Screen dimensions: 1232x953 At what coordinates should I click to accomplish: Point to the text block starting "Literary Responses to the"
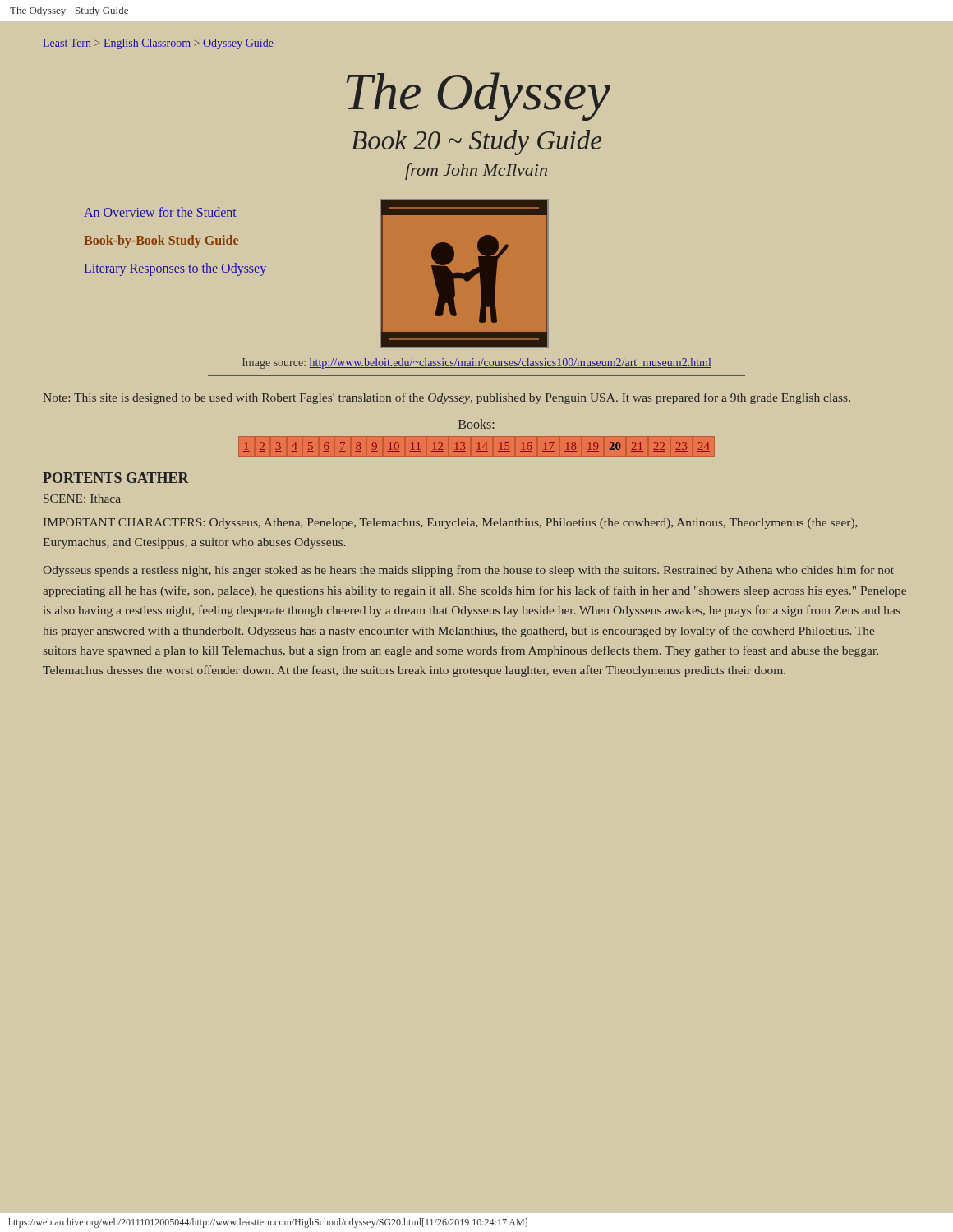tap(175, 268)
